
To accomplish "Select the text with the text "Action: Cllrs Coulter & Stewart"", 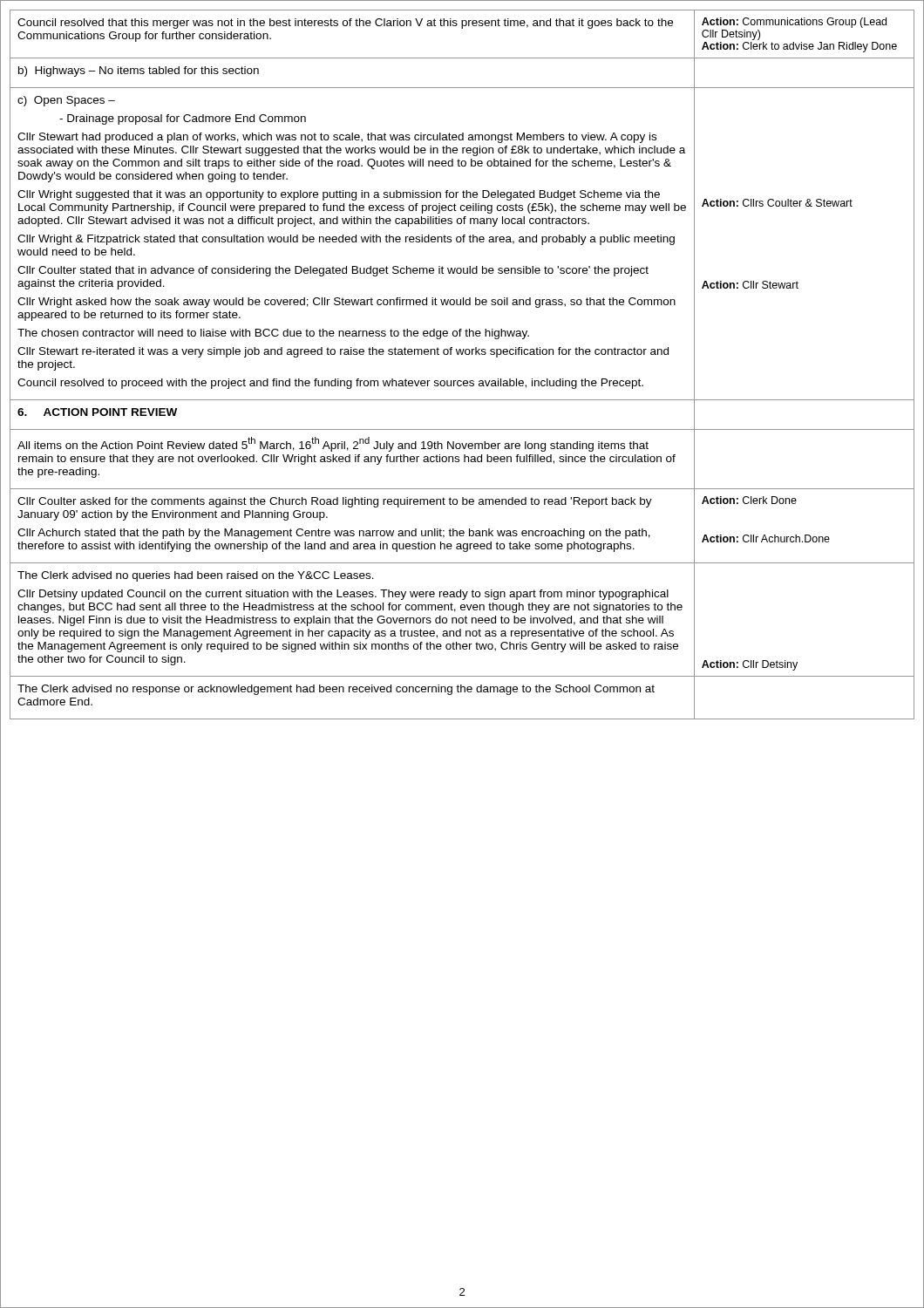I will pyautogui.click(x=777, y=203).
